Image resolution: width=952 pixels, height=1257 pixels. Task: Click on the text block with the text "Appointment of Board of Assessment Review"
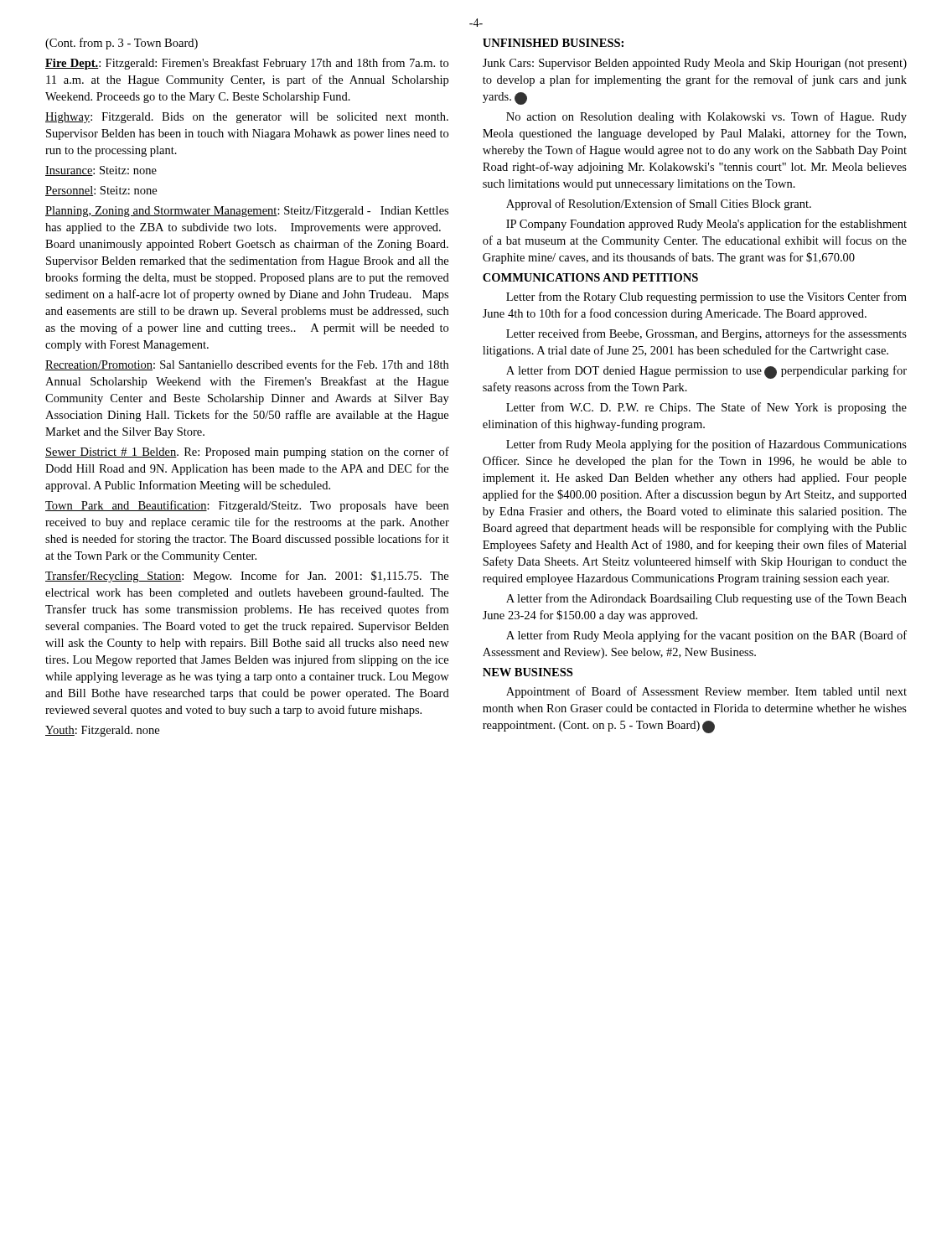click(695, 708)
